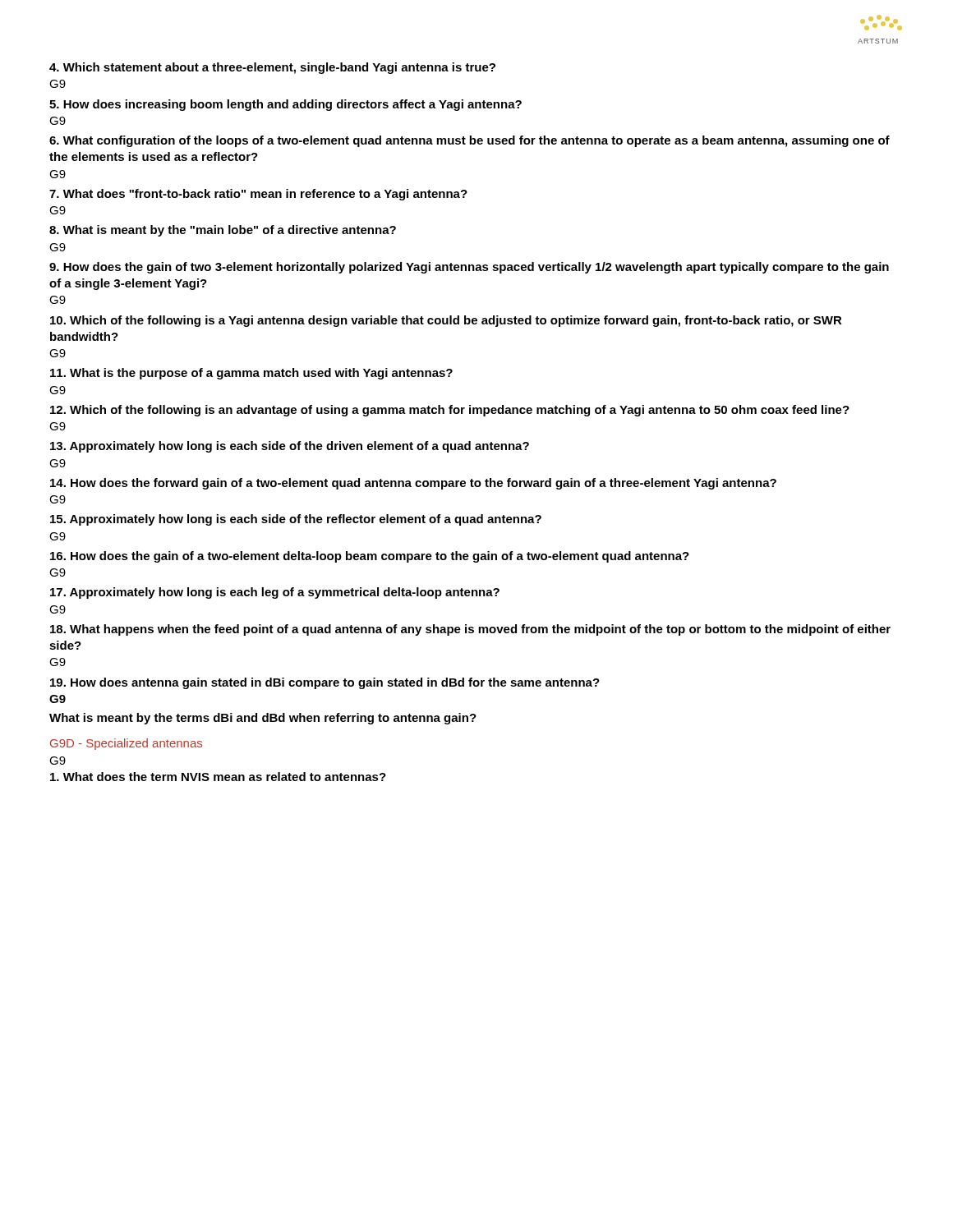Point to the block beginning "14. How does the forward"
Viewport: 953px width, 1232px height.
(x=476, y=491)
